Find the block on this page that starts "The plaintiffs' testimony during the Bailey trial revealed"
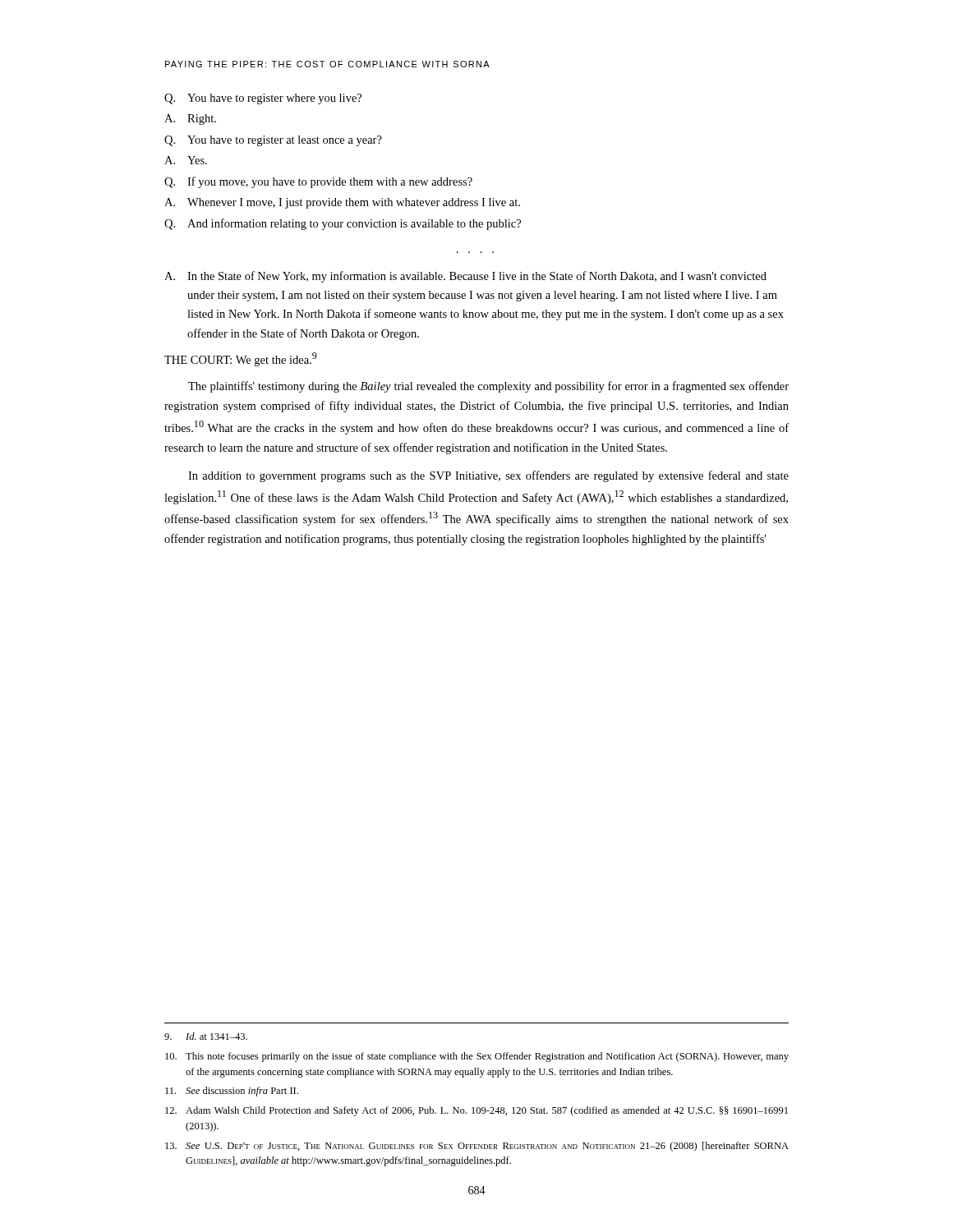 click(476, 417)
